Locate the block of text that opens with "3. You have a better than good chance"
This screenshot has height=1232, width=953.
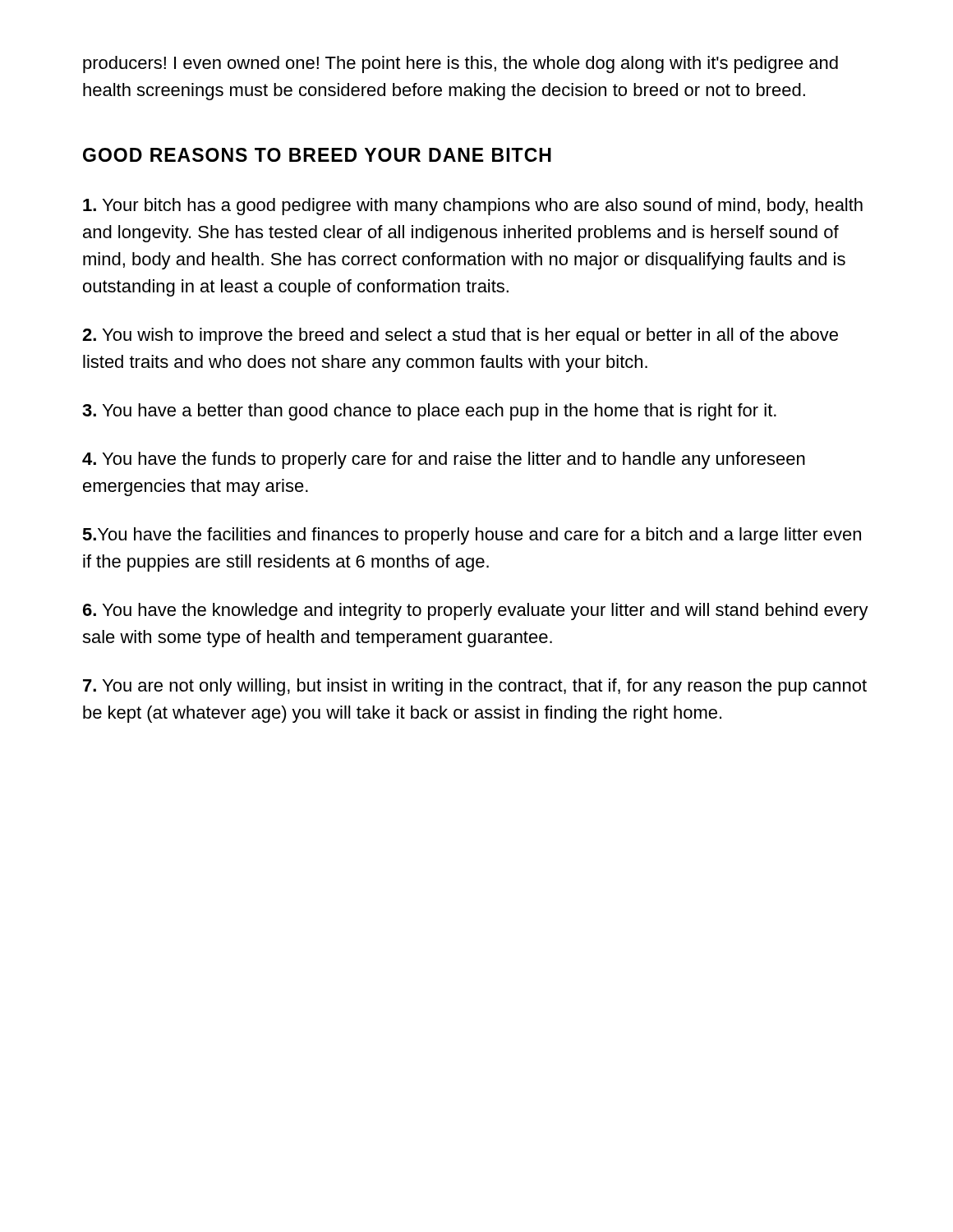click(x=430, y=410)
